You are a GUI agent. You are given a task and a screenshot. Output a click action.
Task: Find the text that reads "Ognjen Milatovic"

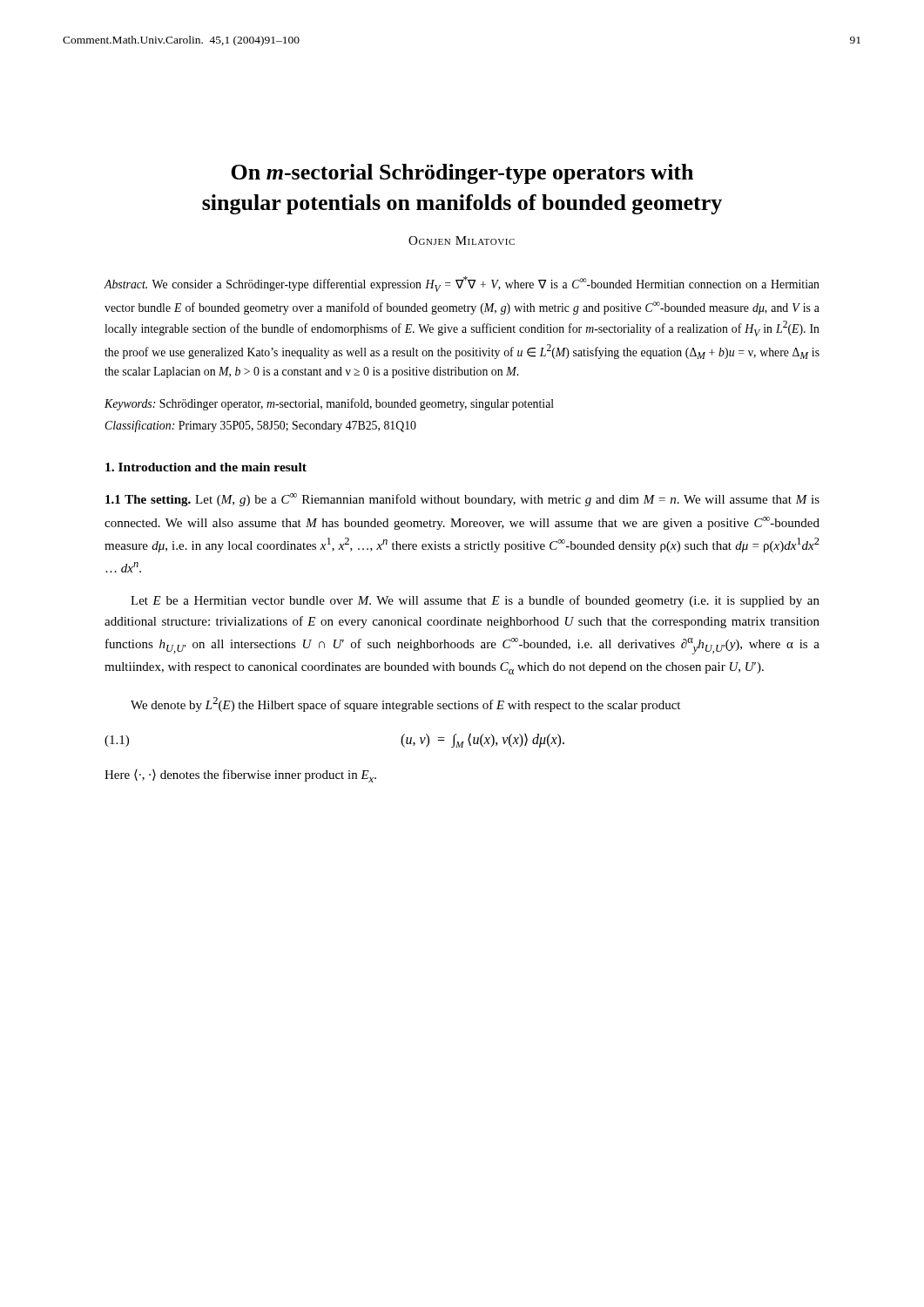tap(462, 241)
